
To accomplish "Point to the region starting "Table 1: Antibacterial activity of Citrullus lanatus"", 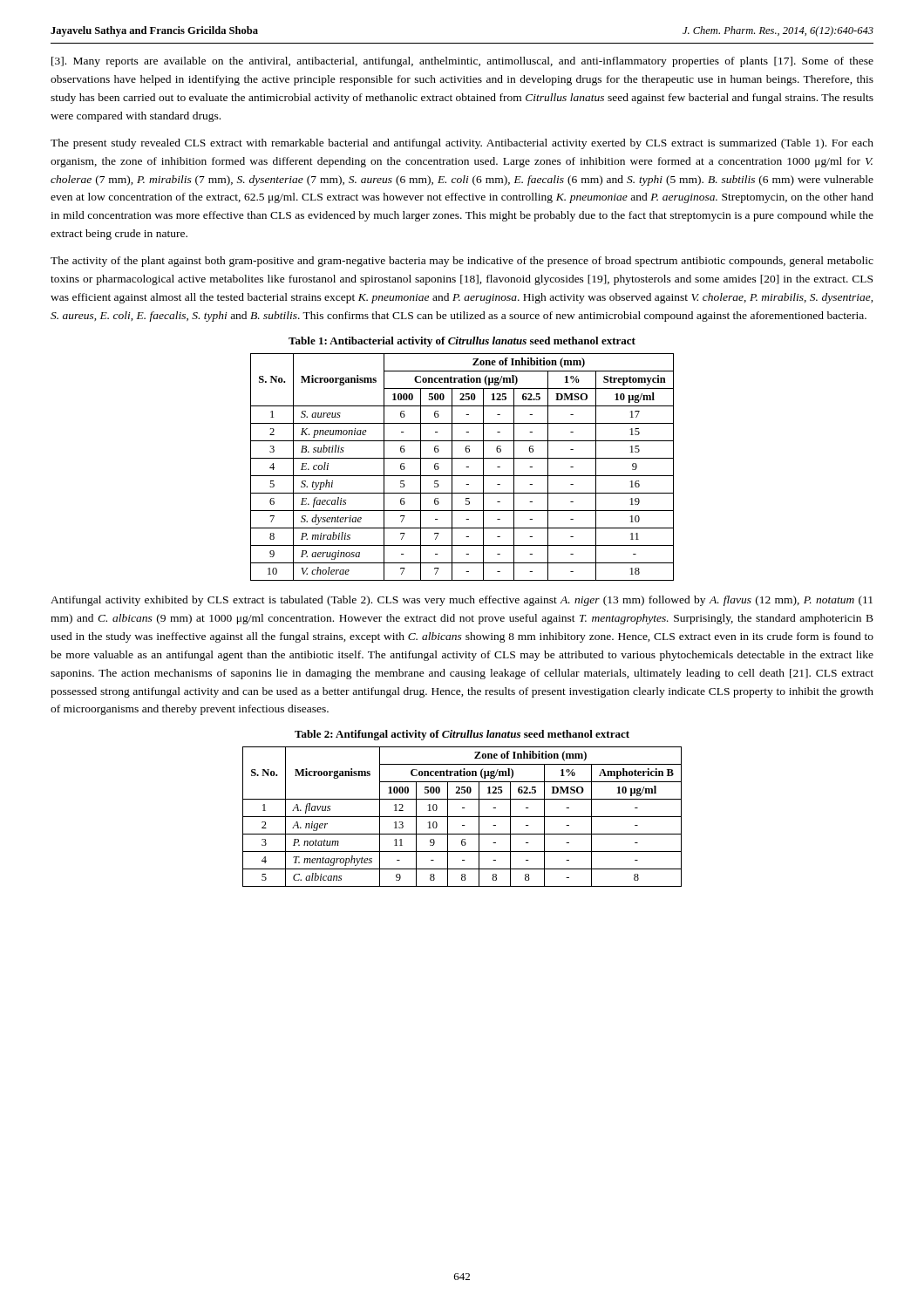I will pos(462,340).
